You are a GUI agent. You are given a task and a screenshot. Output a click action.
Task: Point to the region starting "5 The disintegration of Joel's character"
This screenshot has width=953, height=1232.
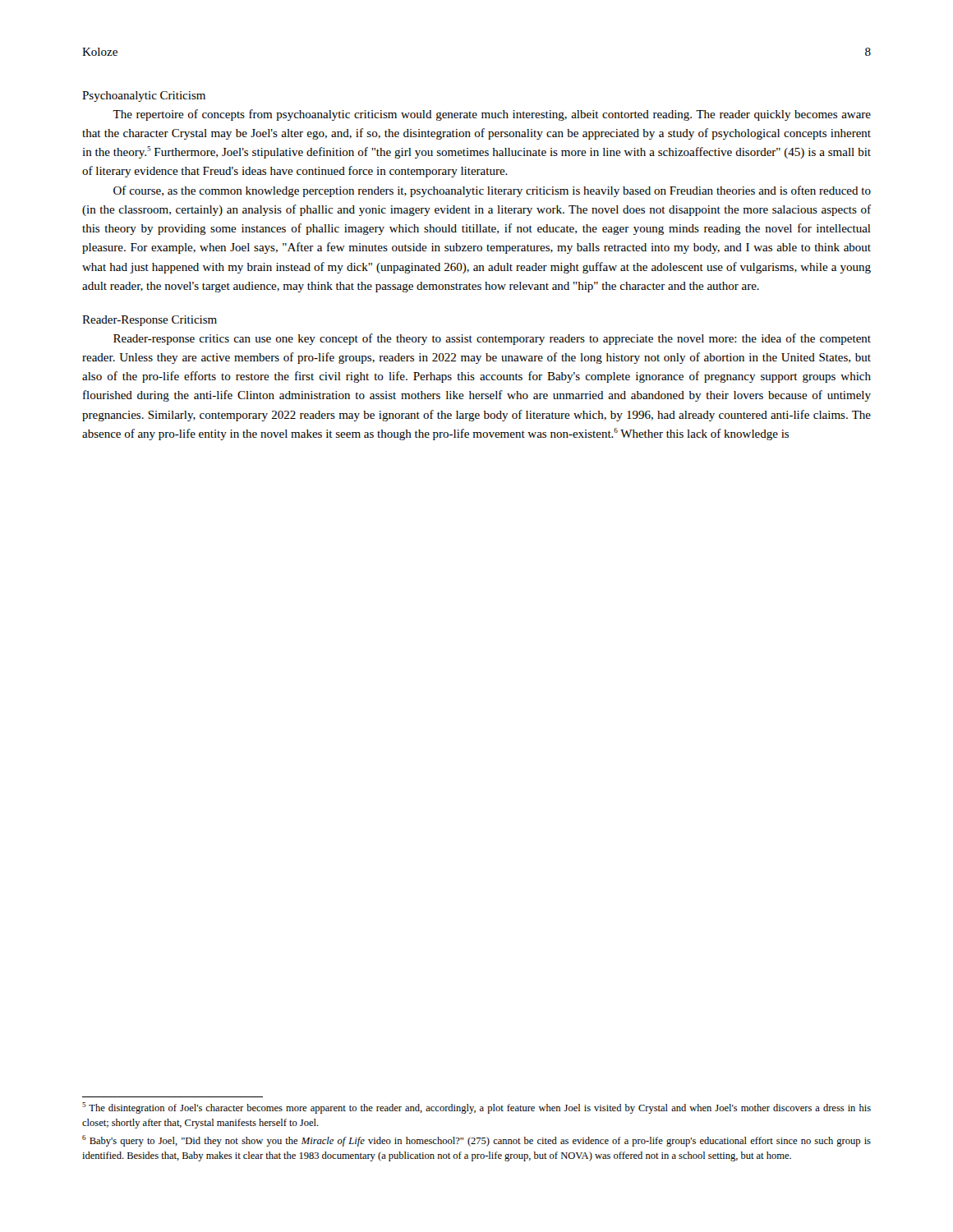pyautogui.click(x=476, y=1115)
